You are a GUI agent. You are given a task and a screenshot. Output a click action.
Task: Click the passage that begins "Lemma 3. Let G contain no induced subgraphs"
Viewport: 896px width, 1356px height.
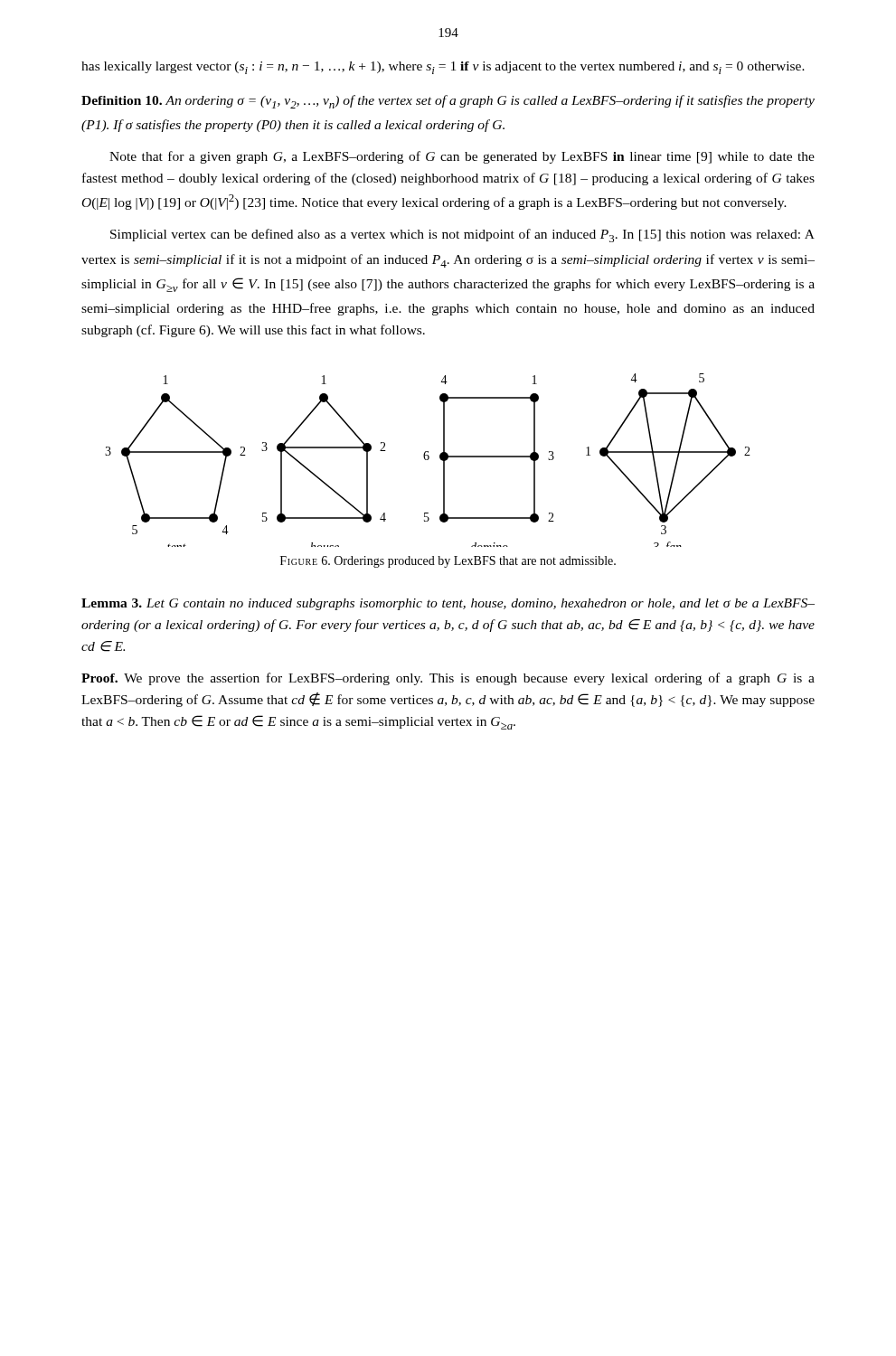coord(448,624)
